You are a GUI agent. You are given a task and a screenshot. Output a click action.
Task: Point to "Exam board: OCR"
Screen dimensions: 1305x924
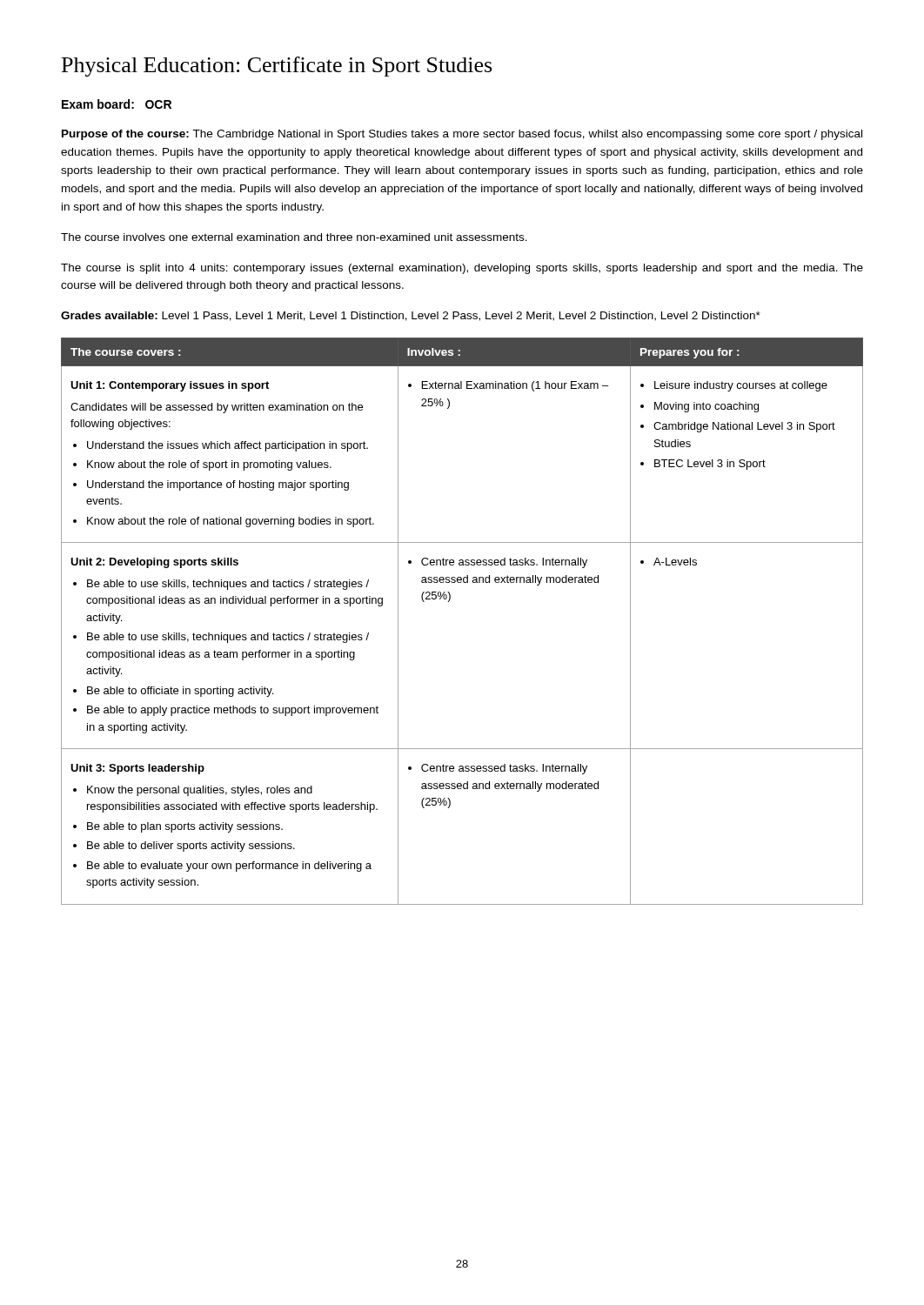(116, 104)
